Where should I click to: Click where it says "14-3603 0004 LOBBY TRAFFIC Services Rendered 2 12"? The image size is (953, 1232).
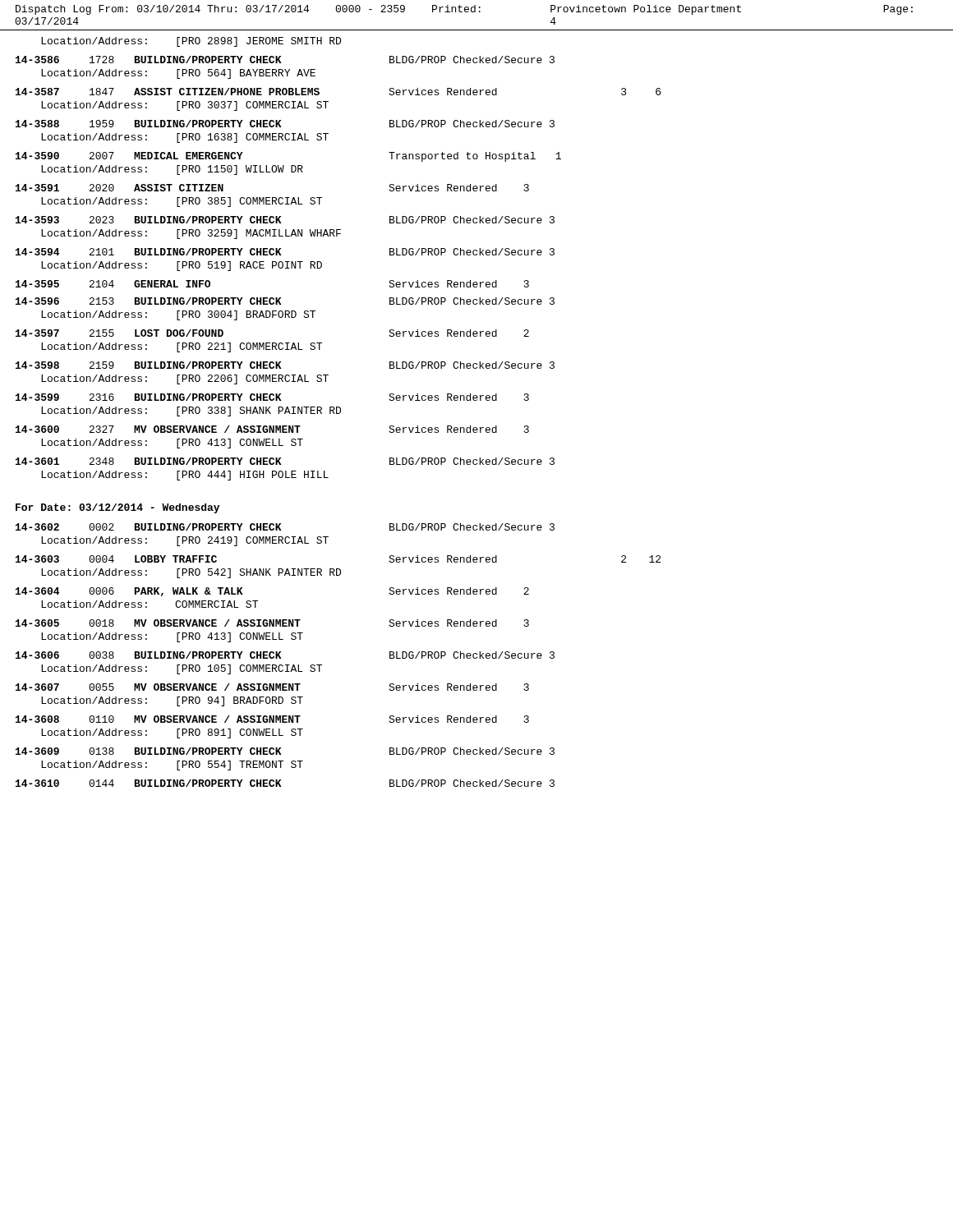[x=338, y=560]
